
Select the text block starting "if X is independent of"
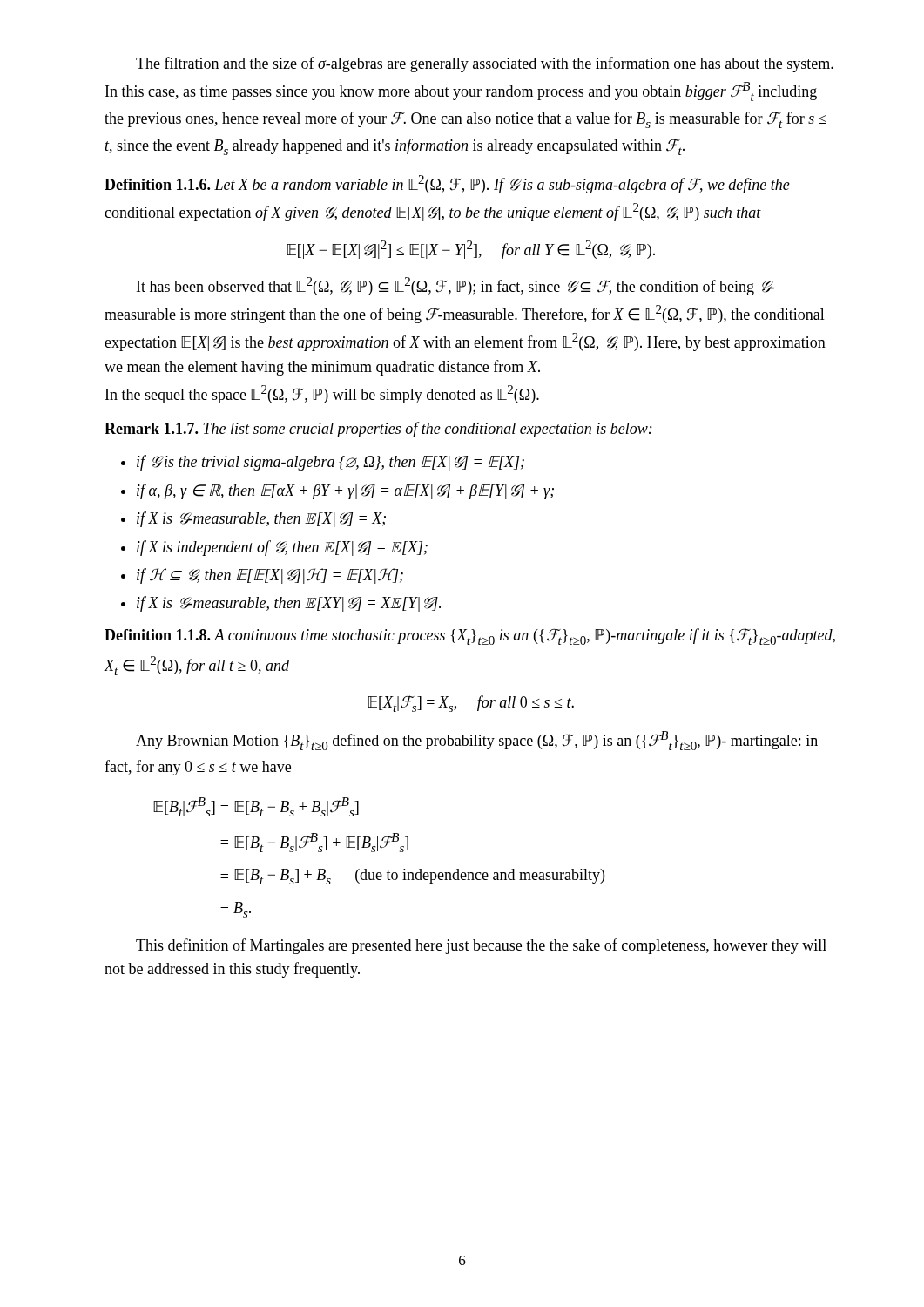click(x=282, y=548)
